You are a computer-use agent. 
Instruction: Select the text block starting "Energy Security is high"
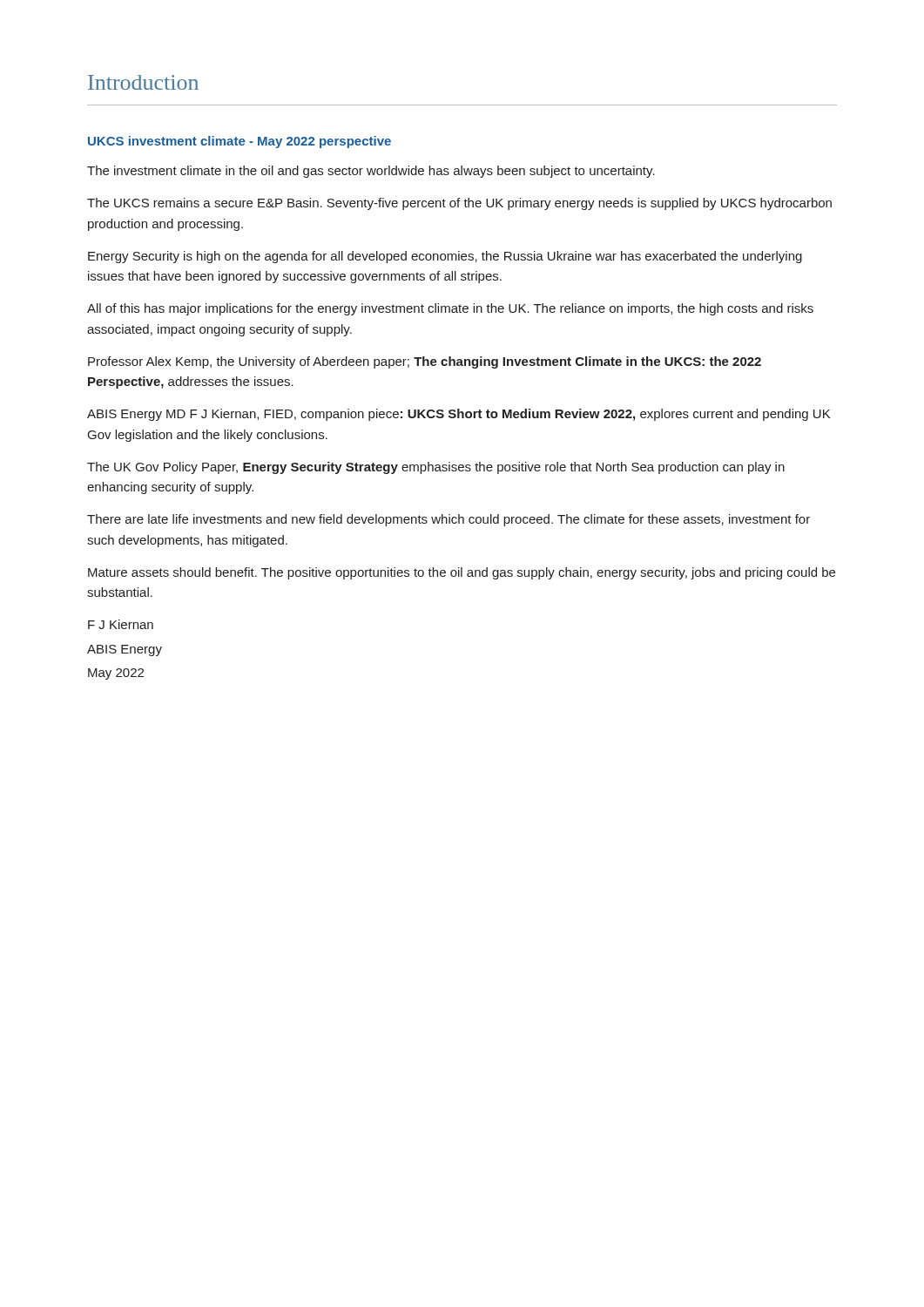click(445, 266)
